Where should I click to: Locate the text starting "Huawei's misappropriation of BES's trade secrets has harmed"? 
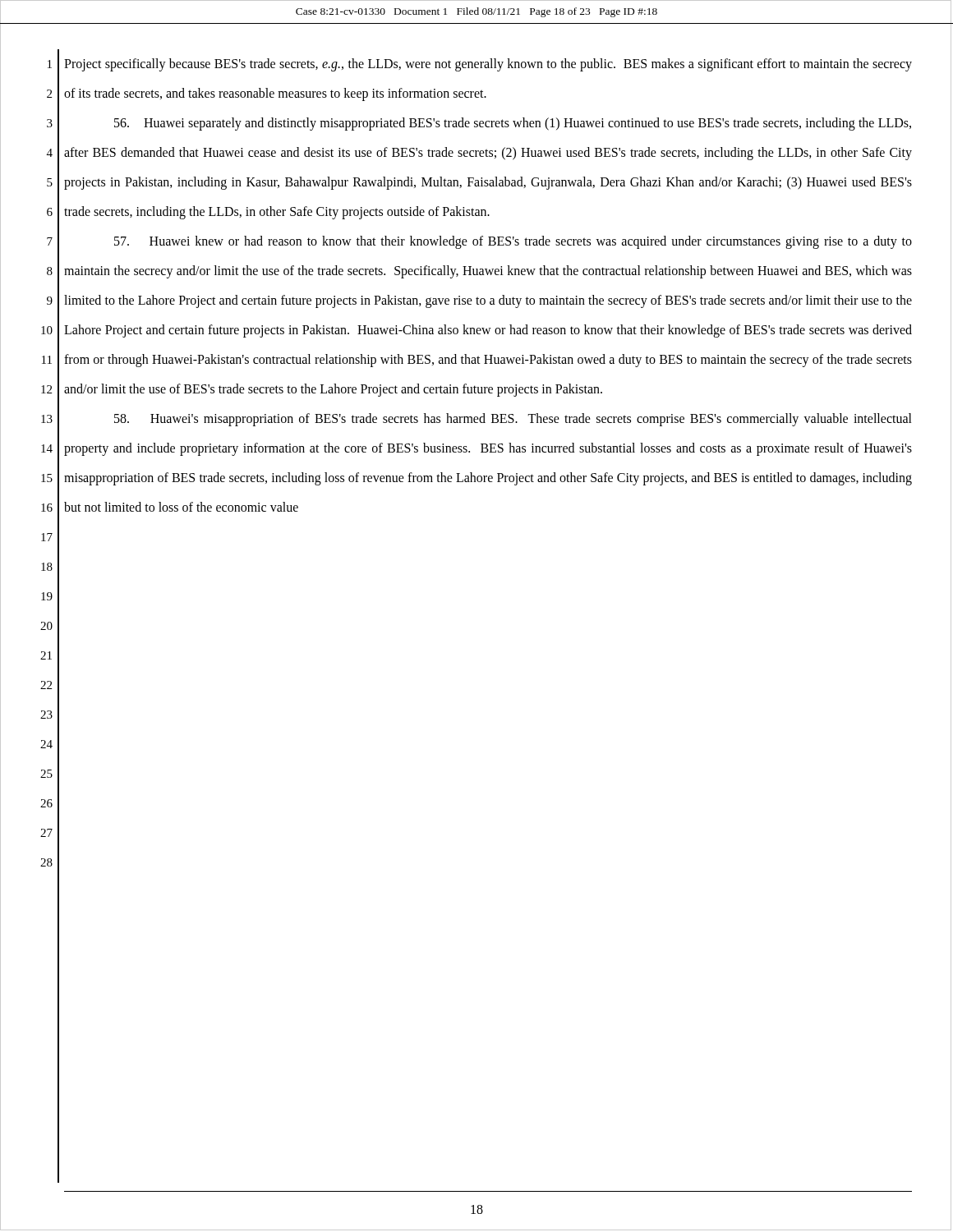[488, 463]
